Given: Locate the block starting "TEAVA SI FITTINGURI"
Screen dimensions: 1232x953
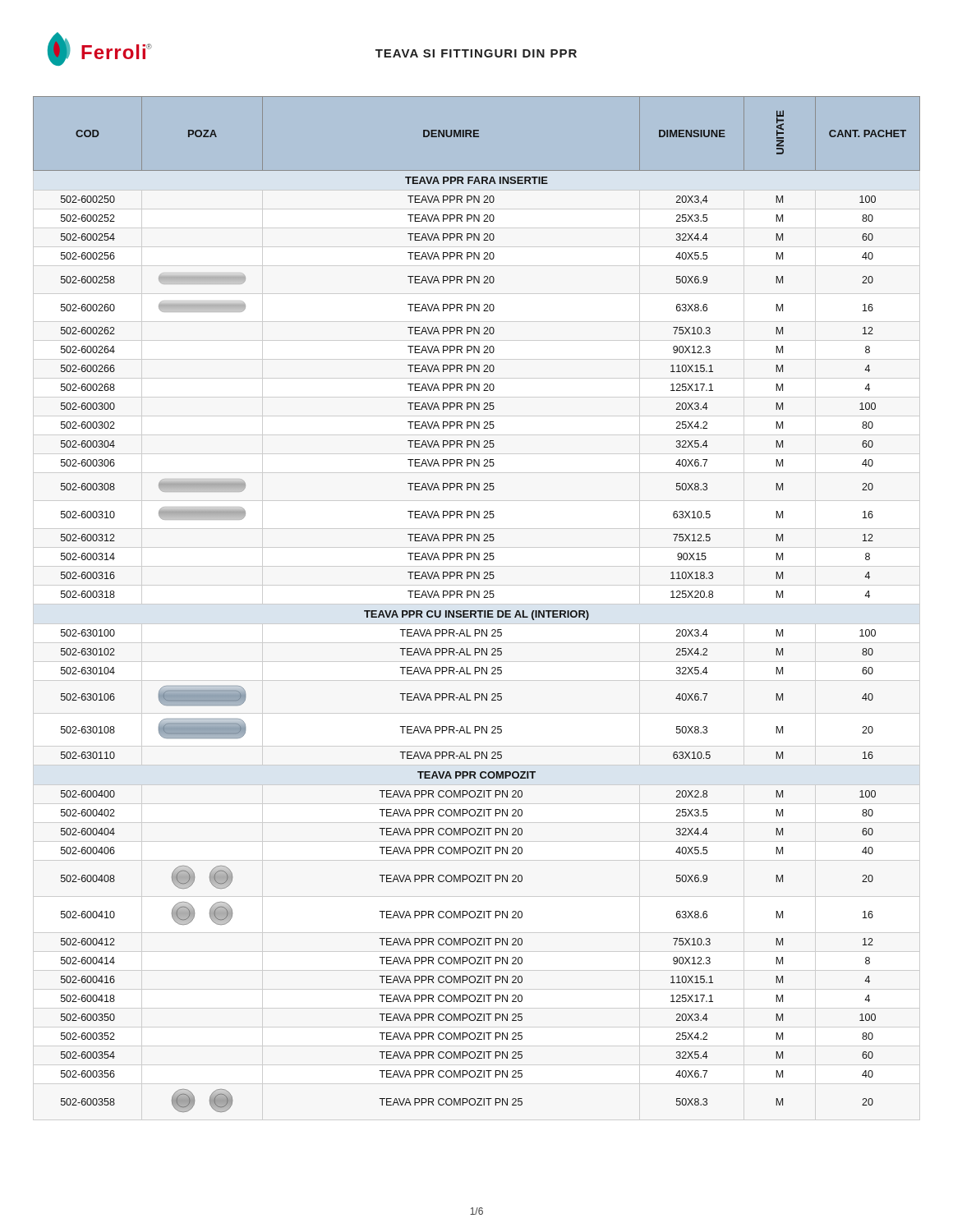Looking at the screenshot, I should 476,53.
